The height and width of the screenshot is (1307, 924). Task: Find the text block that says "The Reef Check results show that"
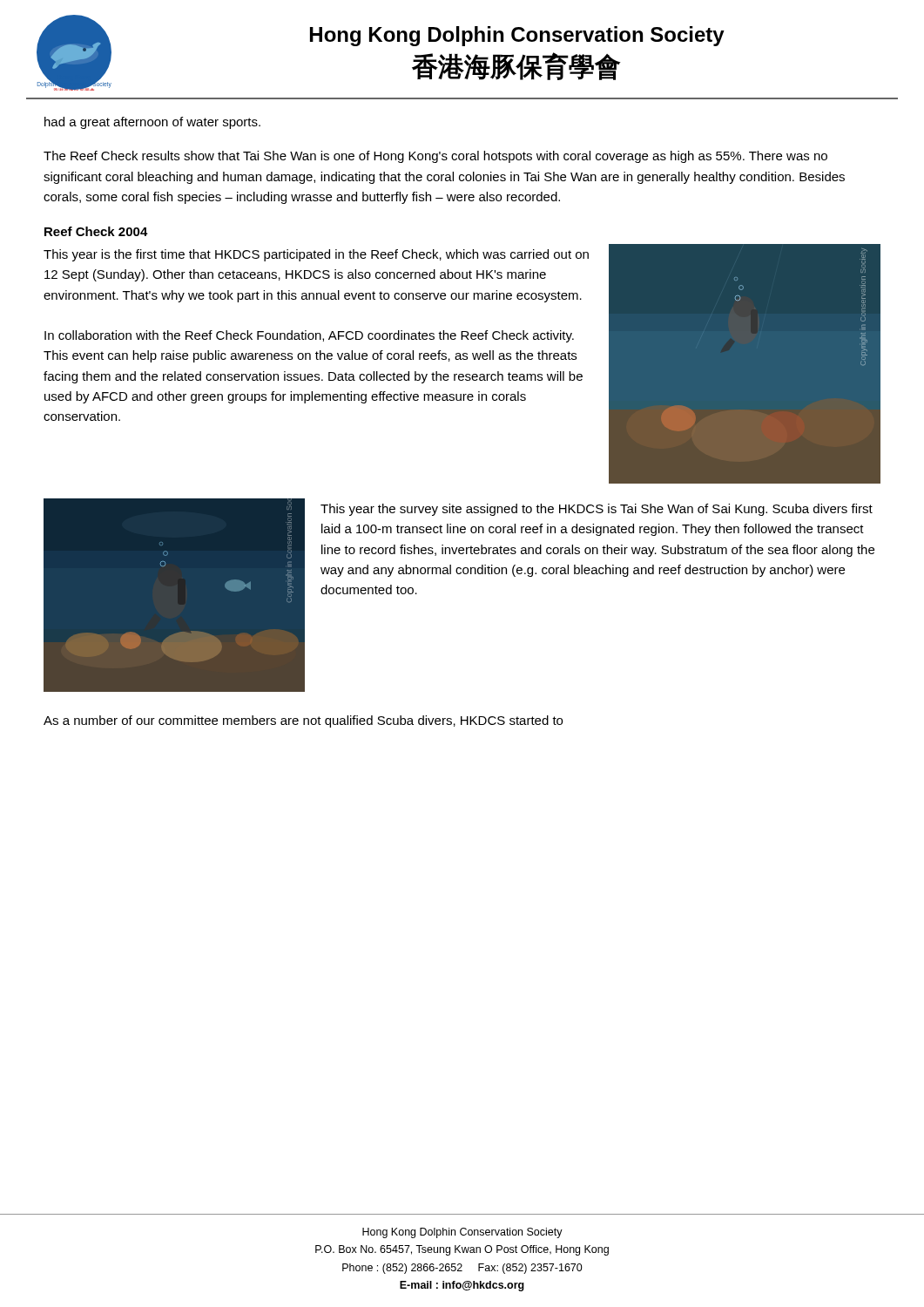pyautogui.click(x=444, y=176)
